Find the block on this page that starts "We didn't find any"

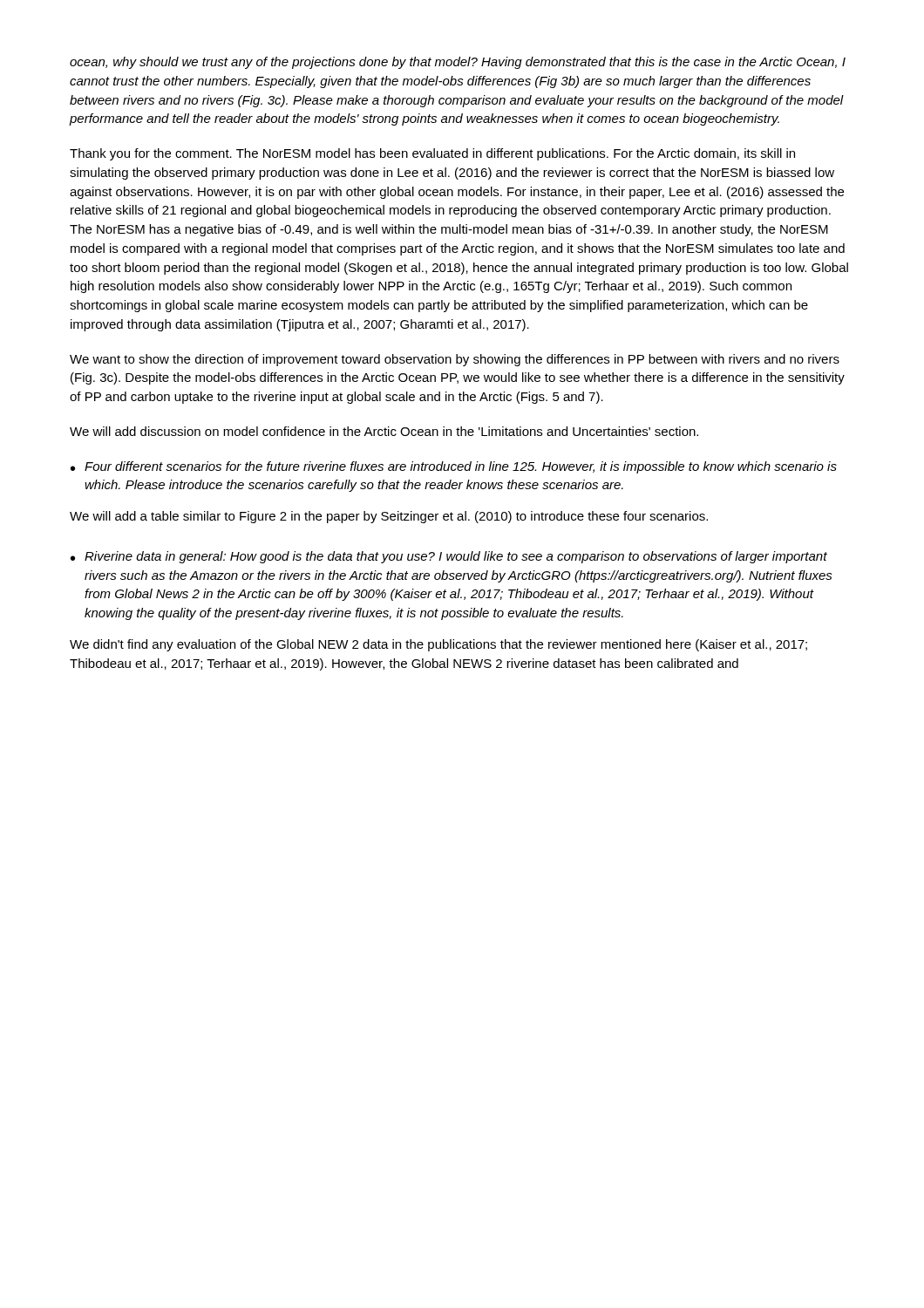[439, 653]
